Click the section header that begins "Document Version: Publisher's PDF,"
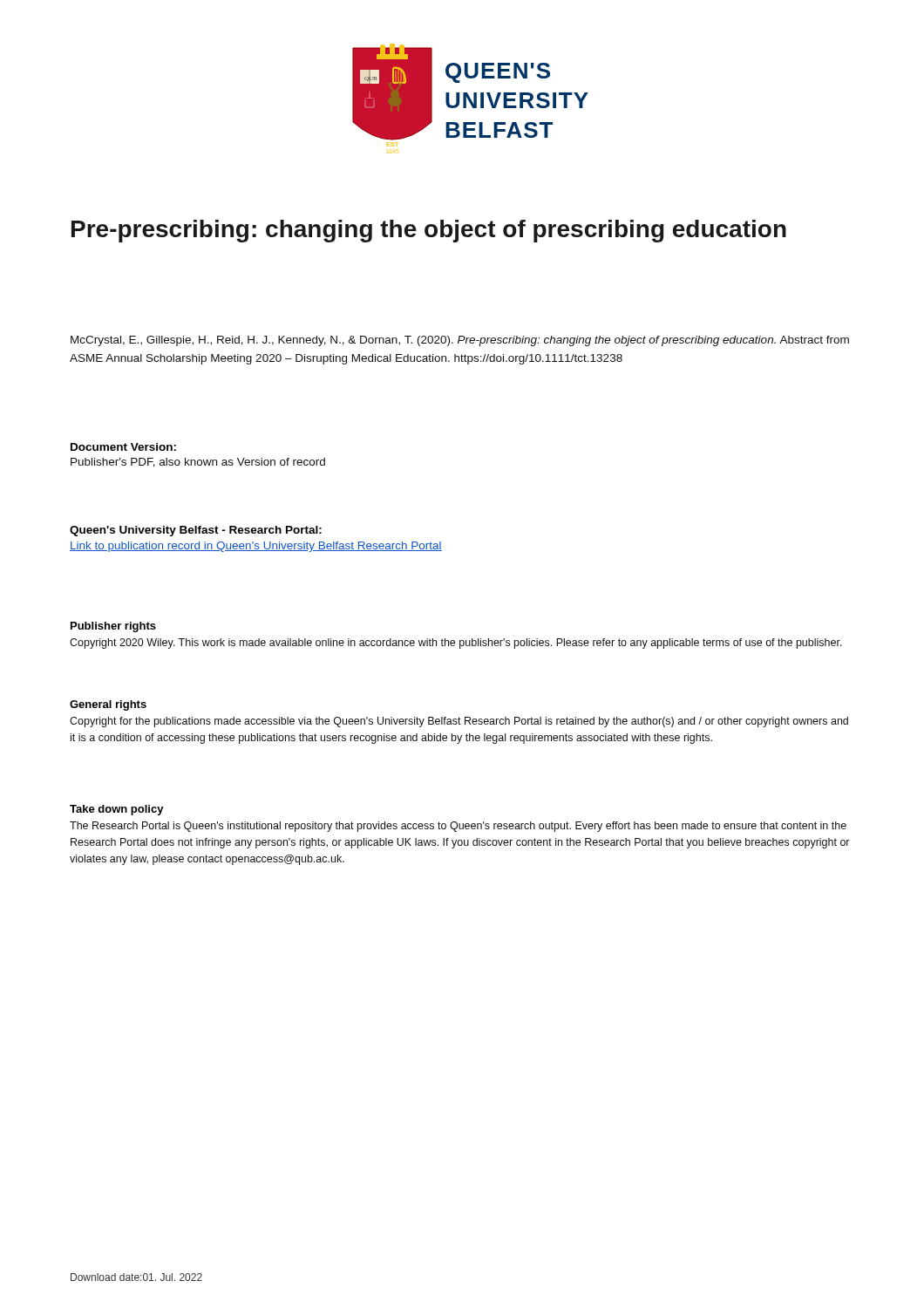Viewport: 924px width, 1308px height. coord(123,447)
